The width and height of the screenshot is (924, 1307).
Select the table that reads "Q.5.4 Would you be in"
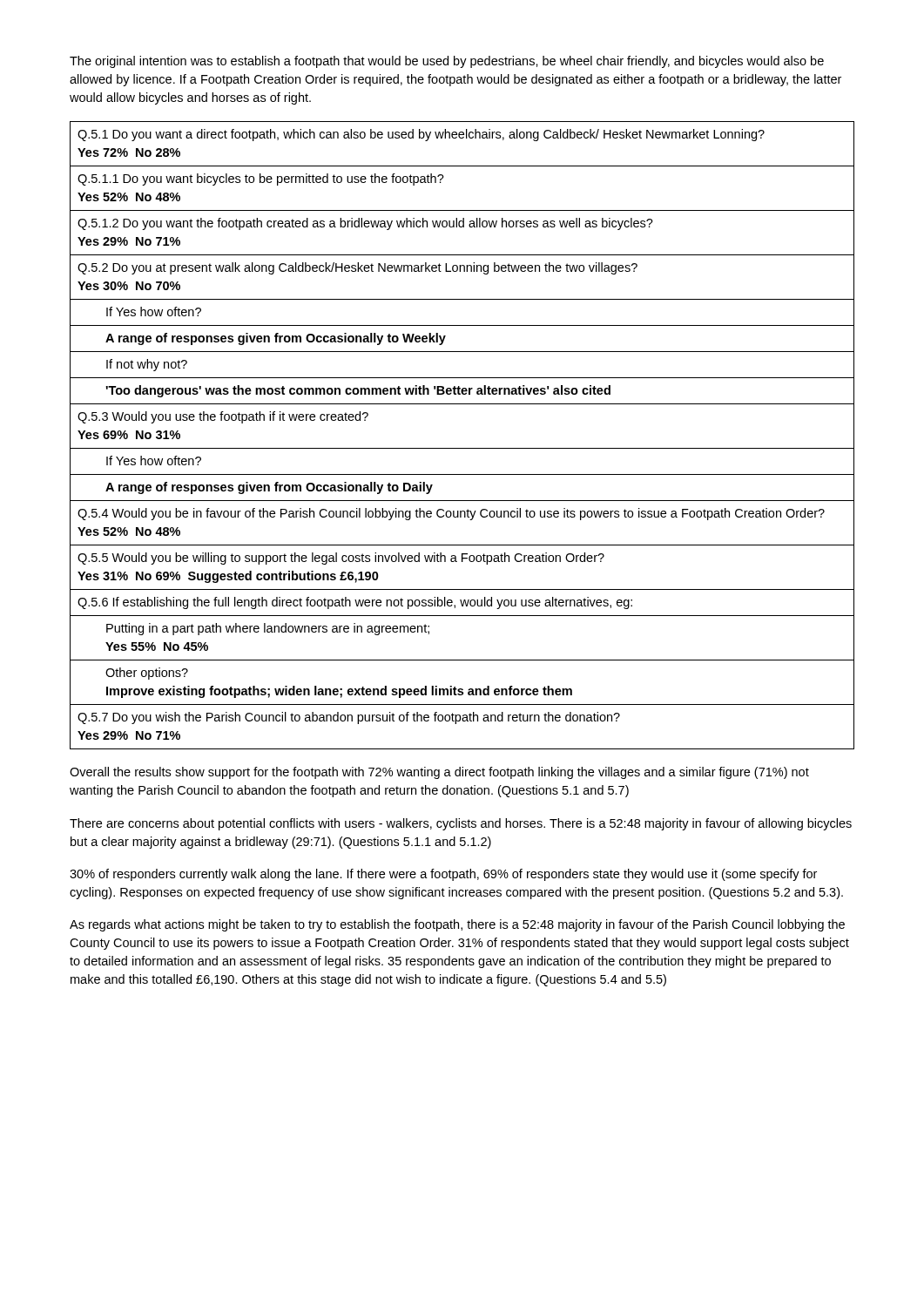pyautogui.click(x=462, y=435)
